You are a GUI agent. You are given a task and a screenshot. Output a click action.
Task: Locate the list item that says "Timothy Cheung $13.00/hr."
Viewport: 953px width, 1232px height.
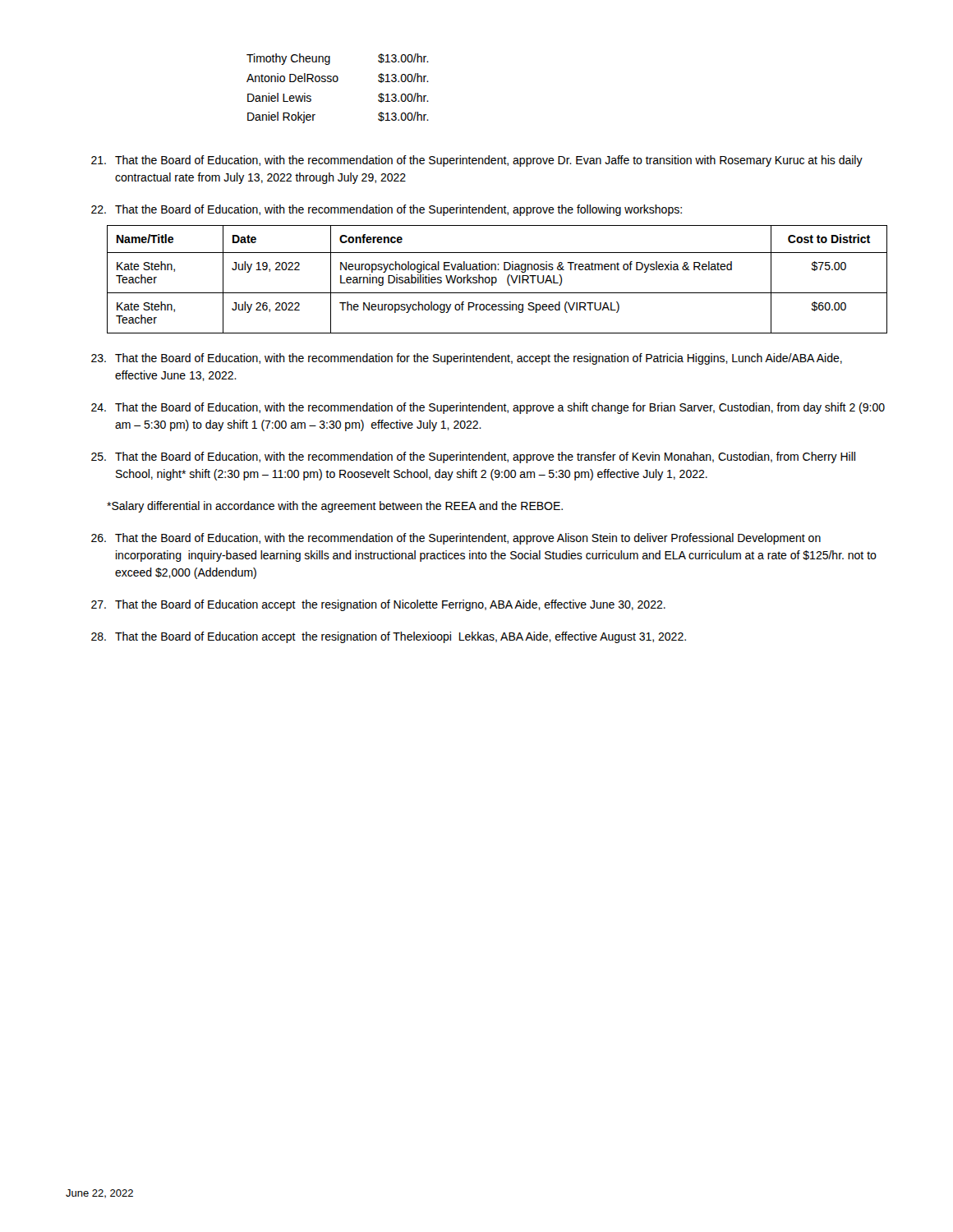(x=293, y=60)
